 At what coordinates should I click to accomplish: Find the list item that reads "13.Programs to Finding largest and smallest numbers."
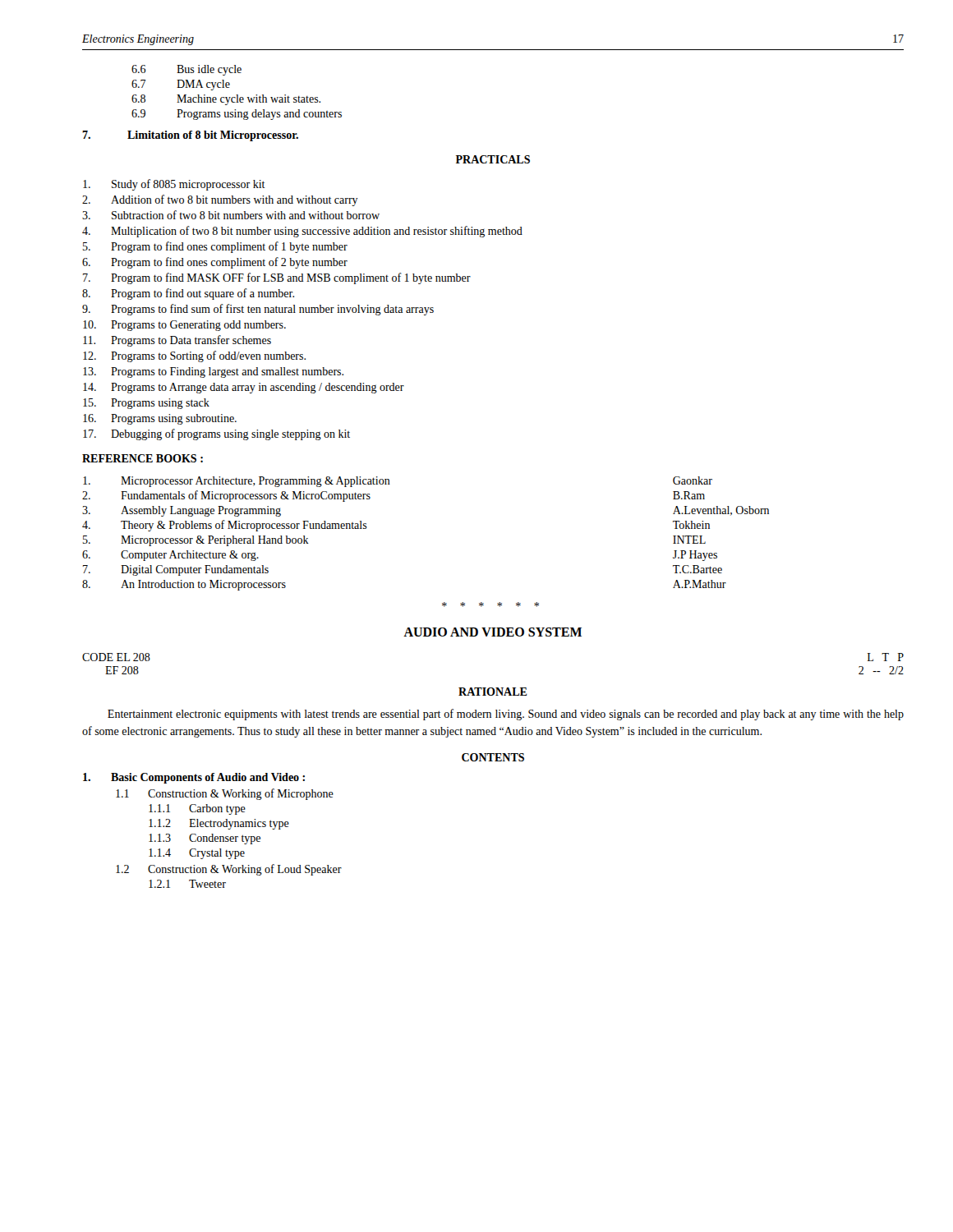point(213,372)
